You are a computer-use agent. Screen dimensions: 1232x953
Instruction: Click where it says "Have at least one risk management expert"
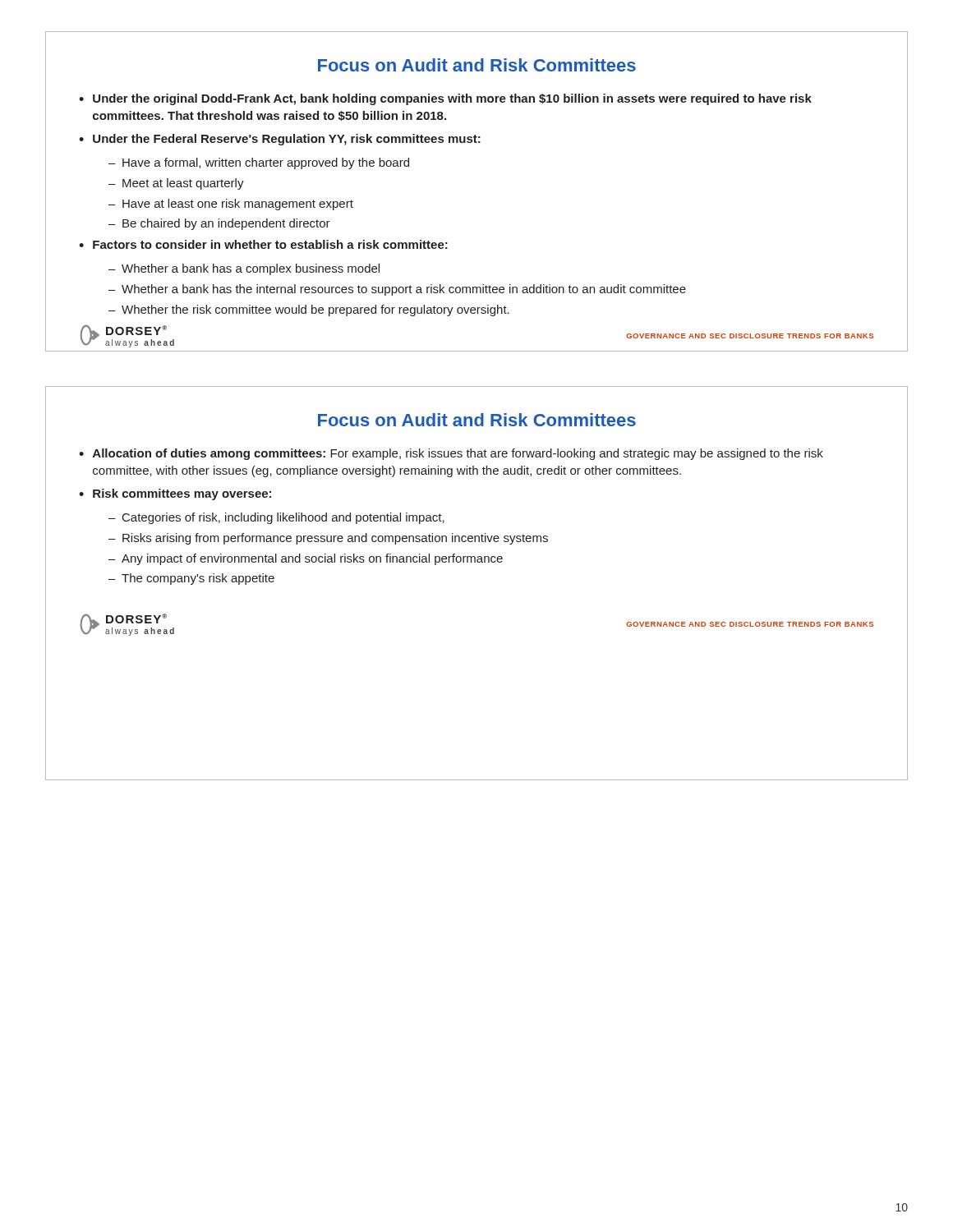pyautogui.click(x=237, y=203)
